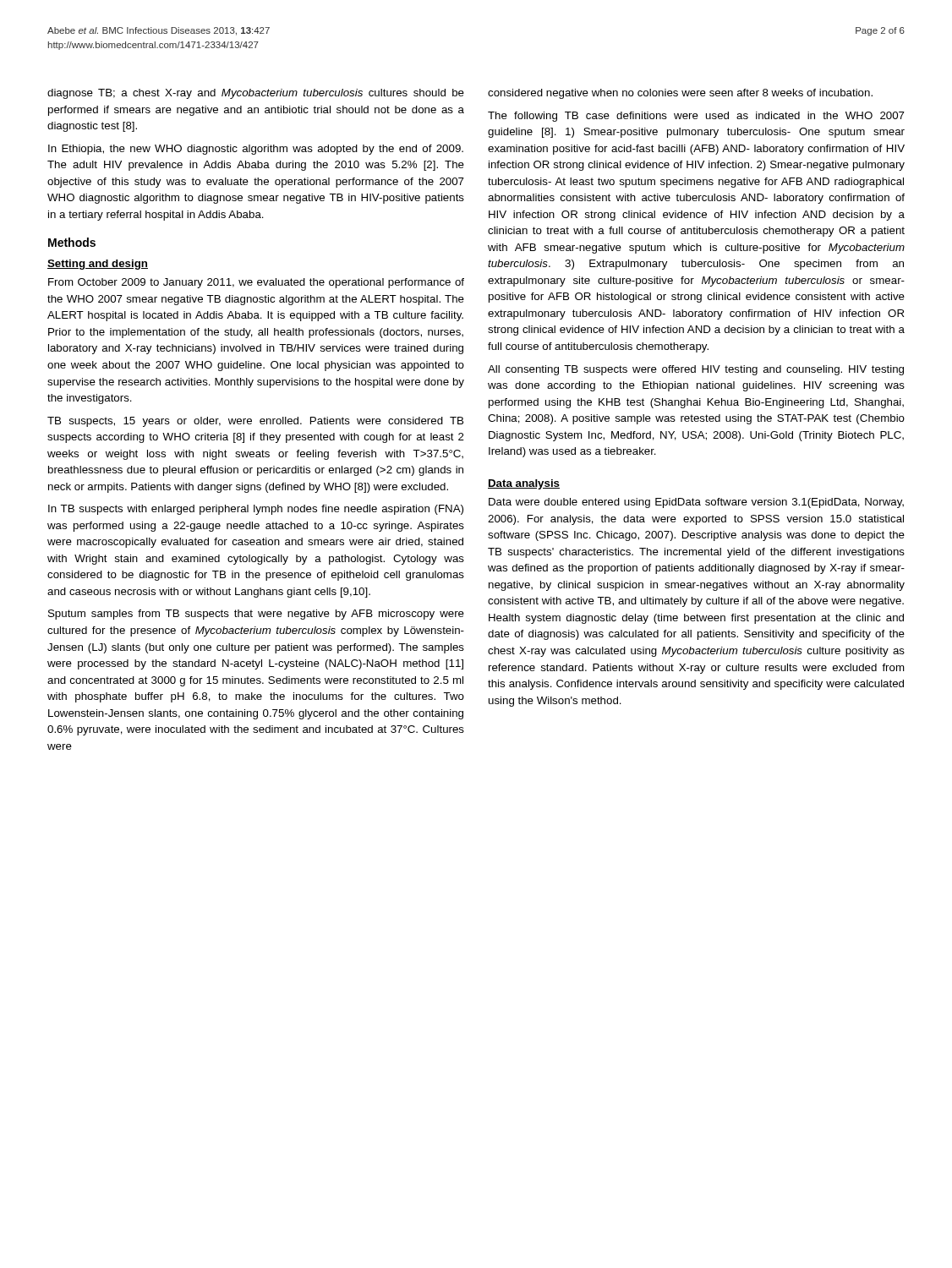Find "Data analysis" on this page

coord(524,483)
